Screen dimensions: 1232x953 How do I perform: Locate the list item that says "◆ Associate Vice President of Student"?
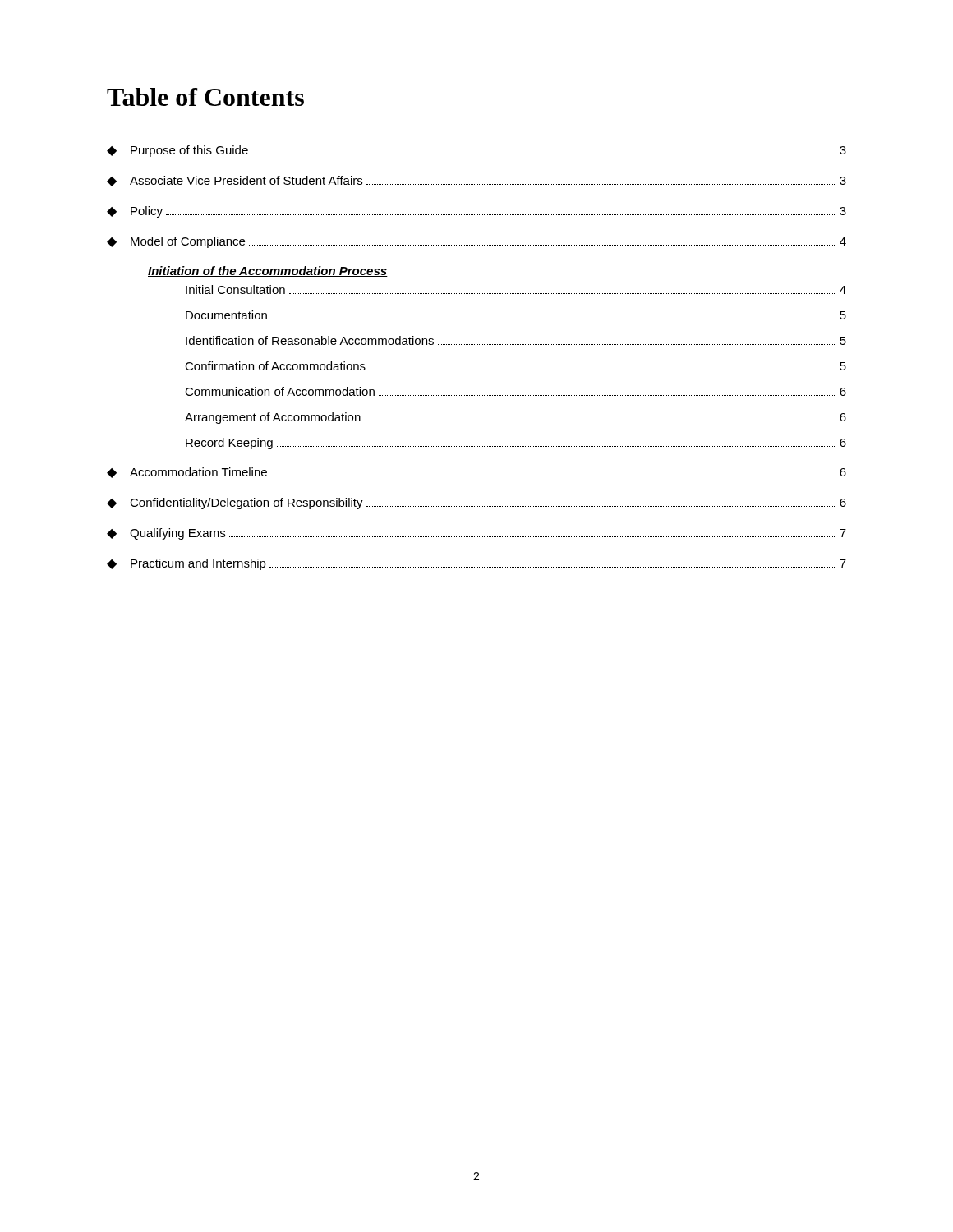(x=476, y=180)
